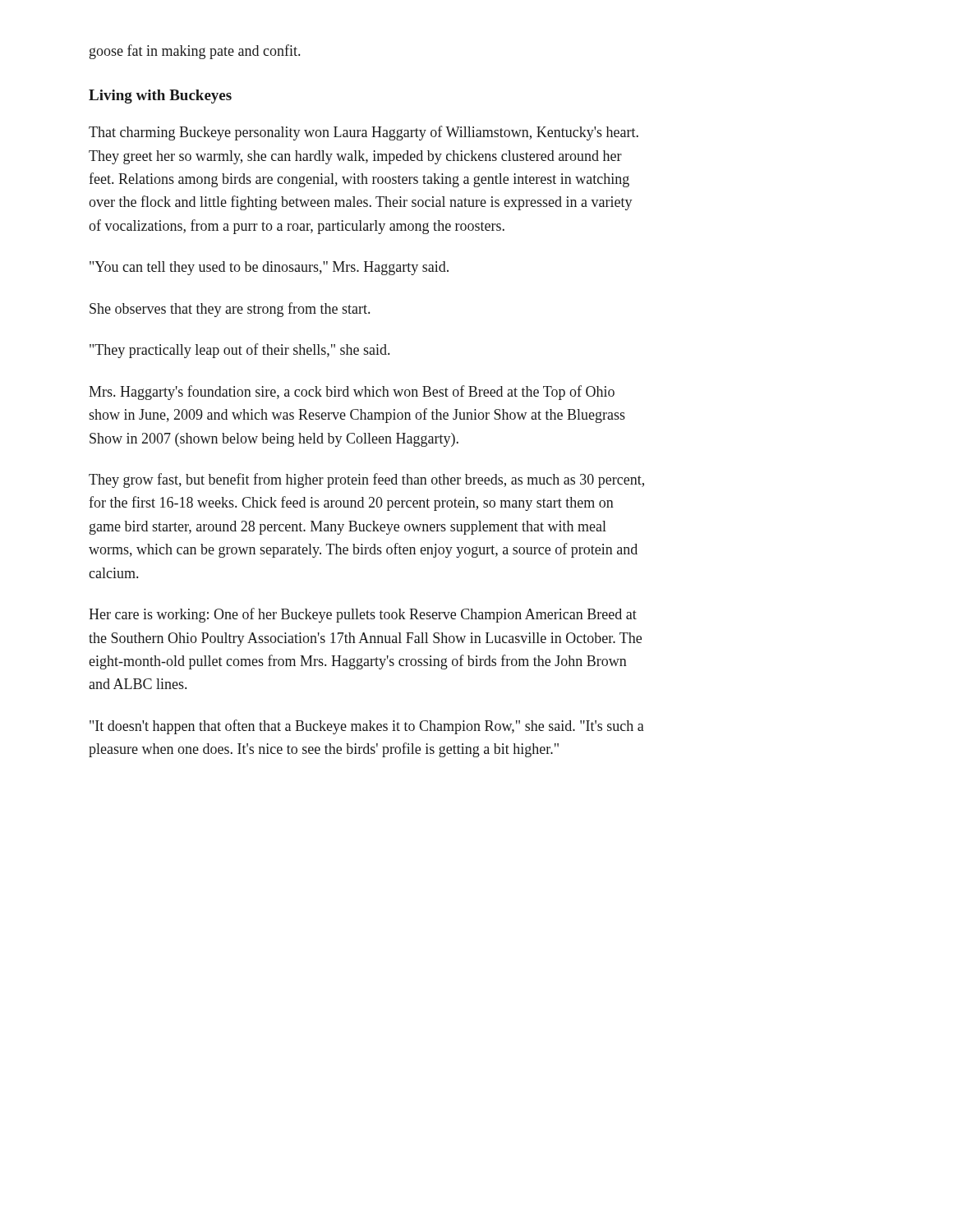Find the text block with the text "That charming Buckeye personality won Laura"

(368, 179)
